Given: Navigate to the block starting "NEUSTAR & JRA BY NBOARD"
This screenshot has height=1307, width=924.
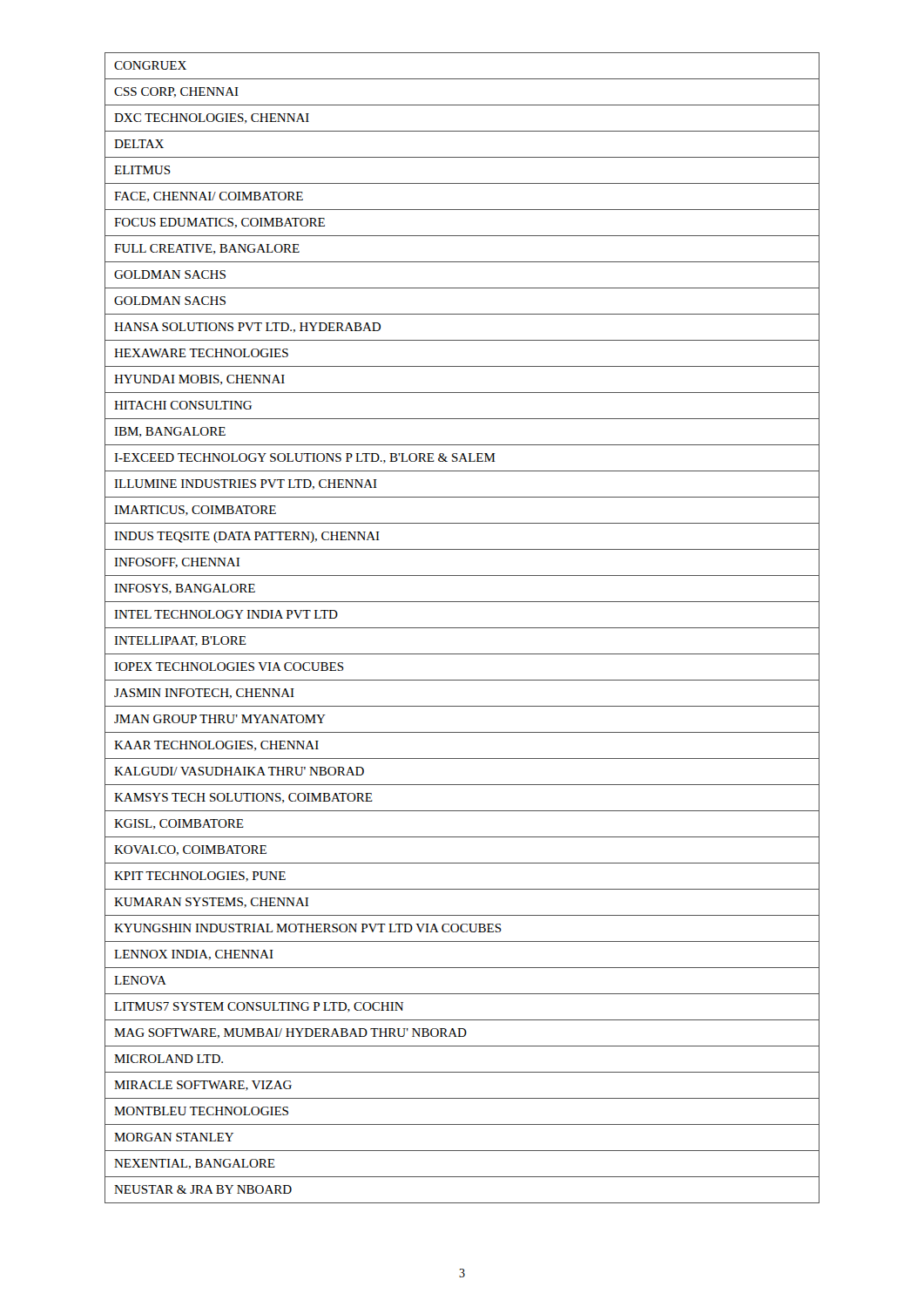Looking at the screenshot, I should (x=203, y=1189).
